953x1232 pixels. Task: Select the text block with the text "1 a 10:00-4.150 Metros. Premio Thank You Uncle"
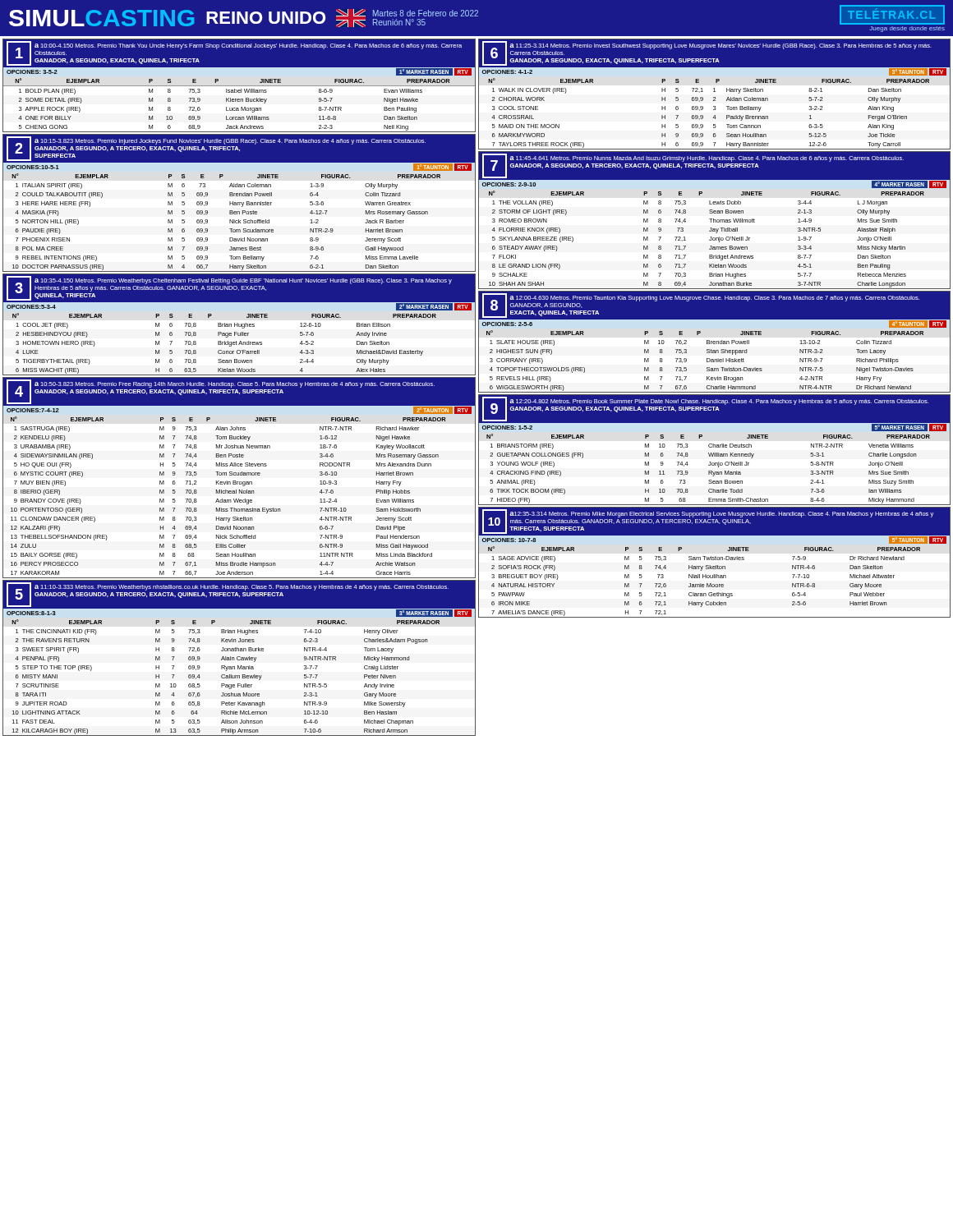tap(239, 85)
